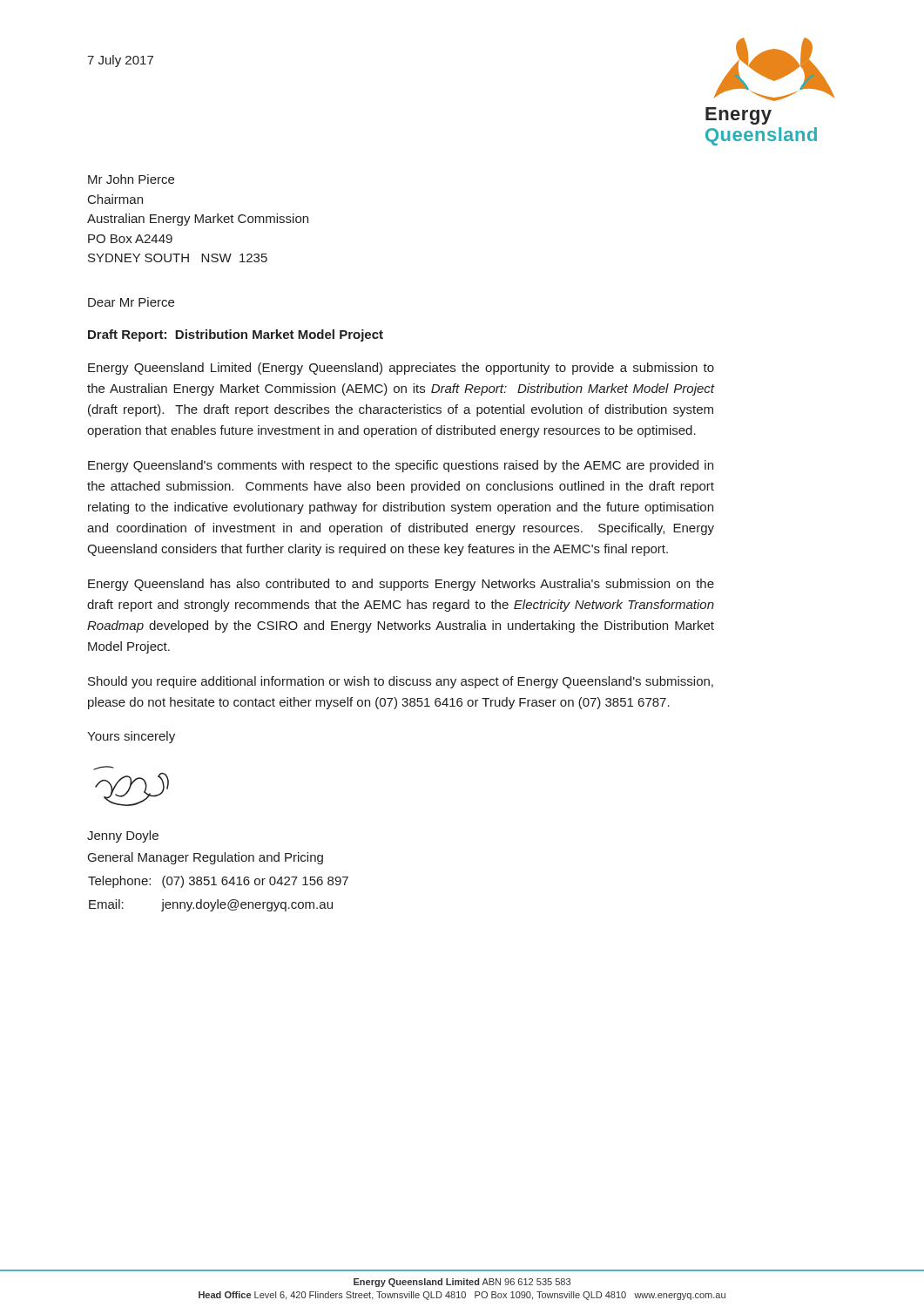The width and height of the screenshot is (924, 1307).
Task: Select the block starting "Mr John Pierce Chairman Australian Energy Market Commission"
Action: coord(198,218)
